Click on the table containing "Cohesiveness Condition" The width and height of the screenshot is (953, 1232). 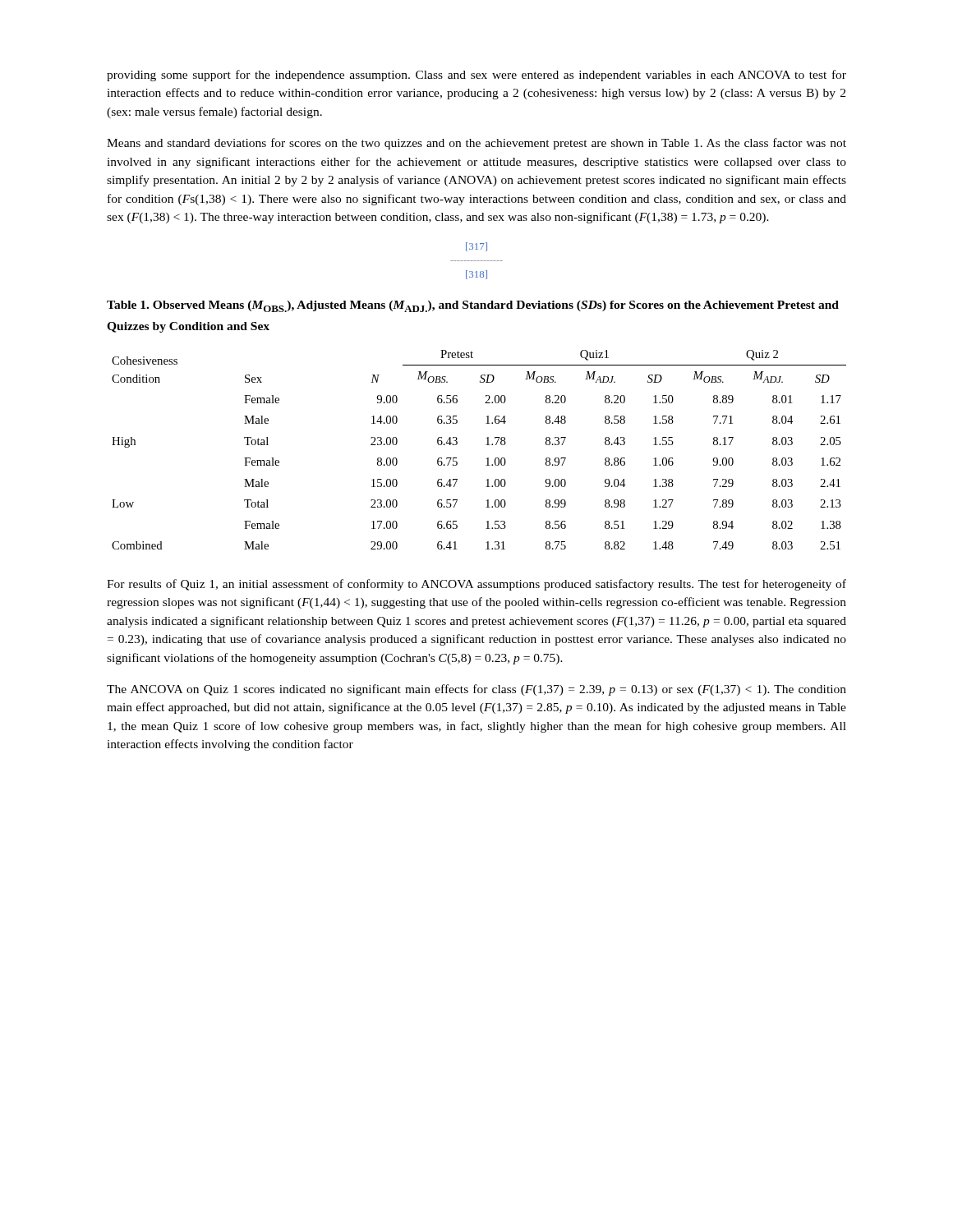(476, 450)
